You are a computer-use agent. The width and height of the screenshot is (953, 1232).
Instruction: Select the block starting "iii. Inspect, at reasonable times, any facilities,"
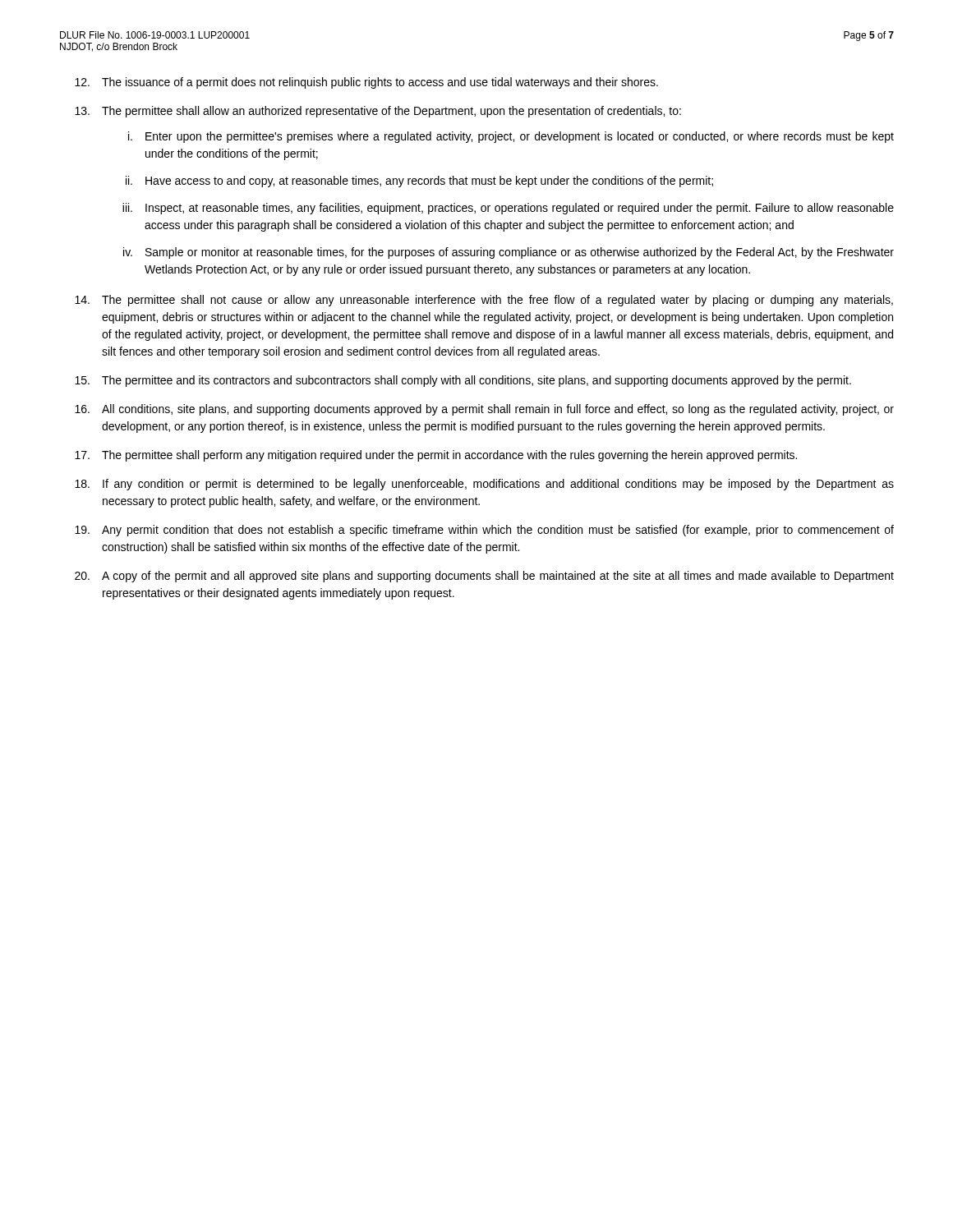[498, 217]
